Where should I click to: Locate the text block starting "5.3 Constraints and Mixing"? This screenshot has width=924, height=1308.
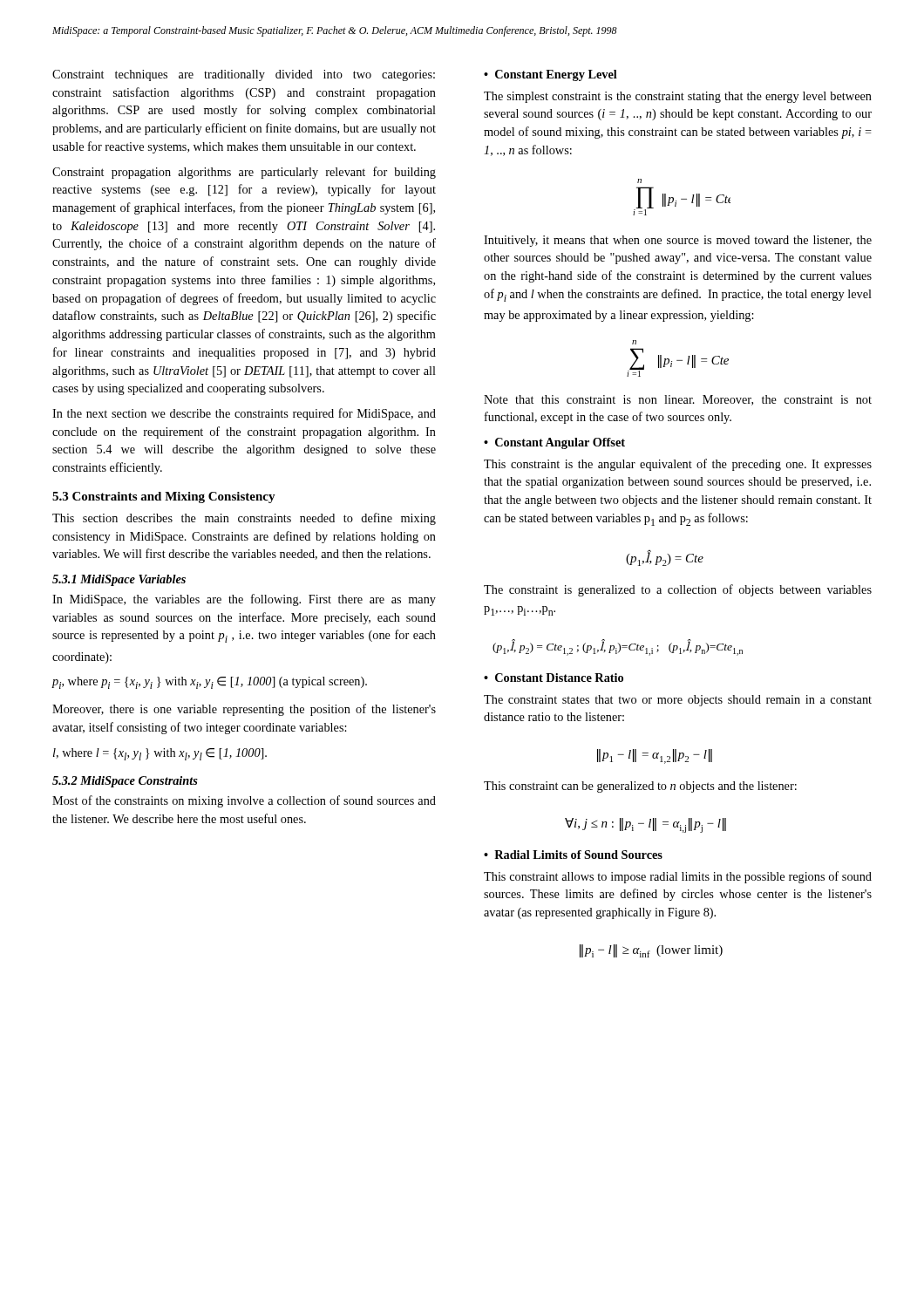pos(164,496)
